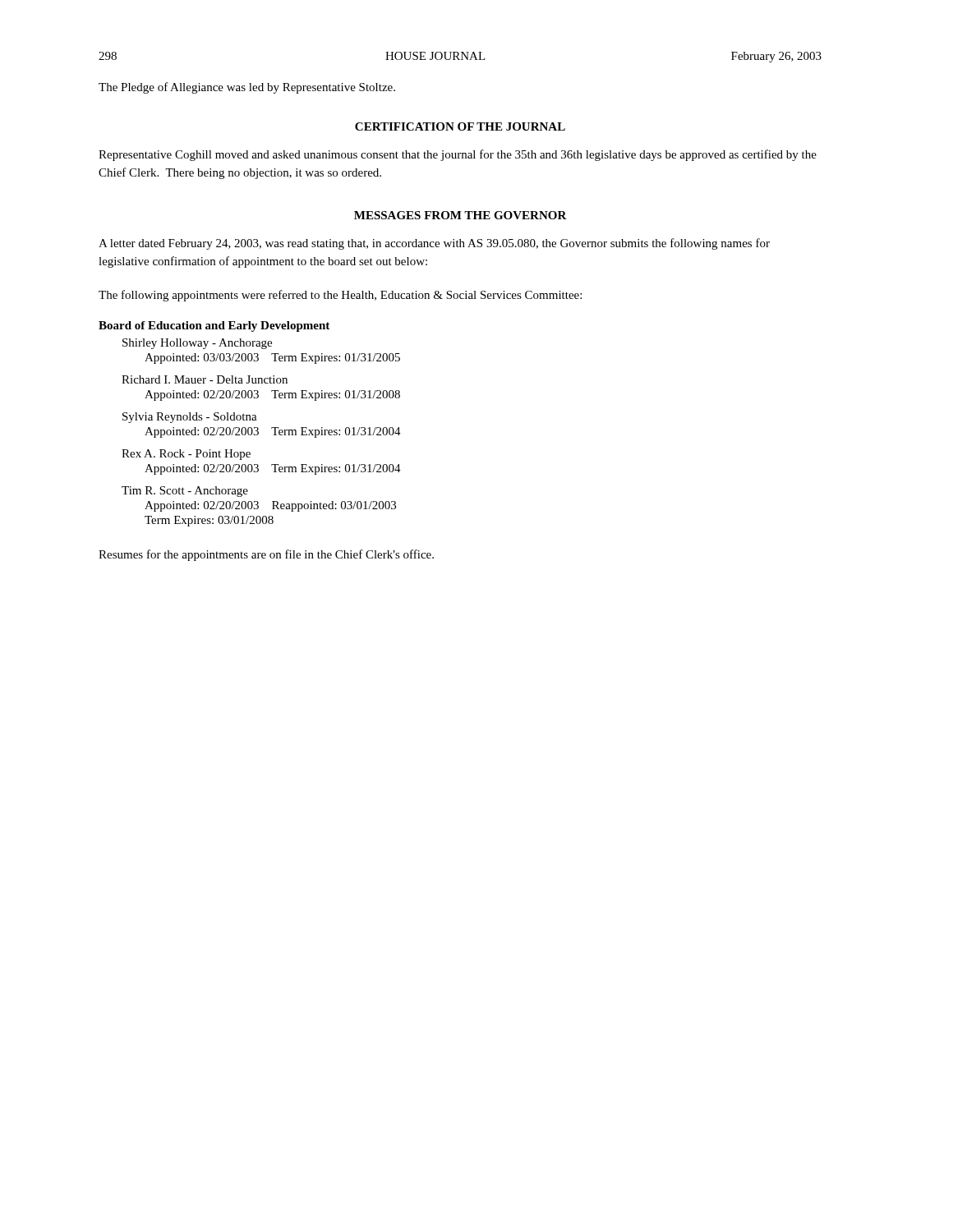Click on the block starting "Resumes for the appointments are on file in"
953x1232 pixels.
(x=267, y=554)
